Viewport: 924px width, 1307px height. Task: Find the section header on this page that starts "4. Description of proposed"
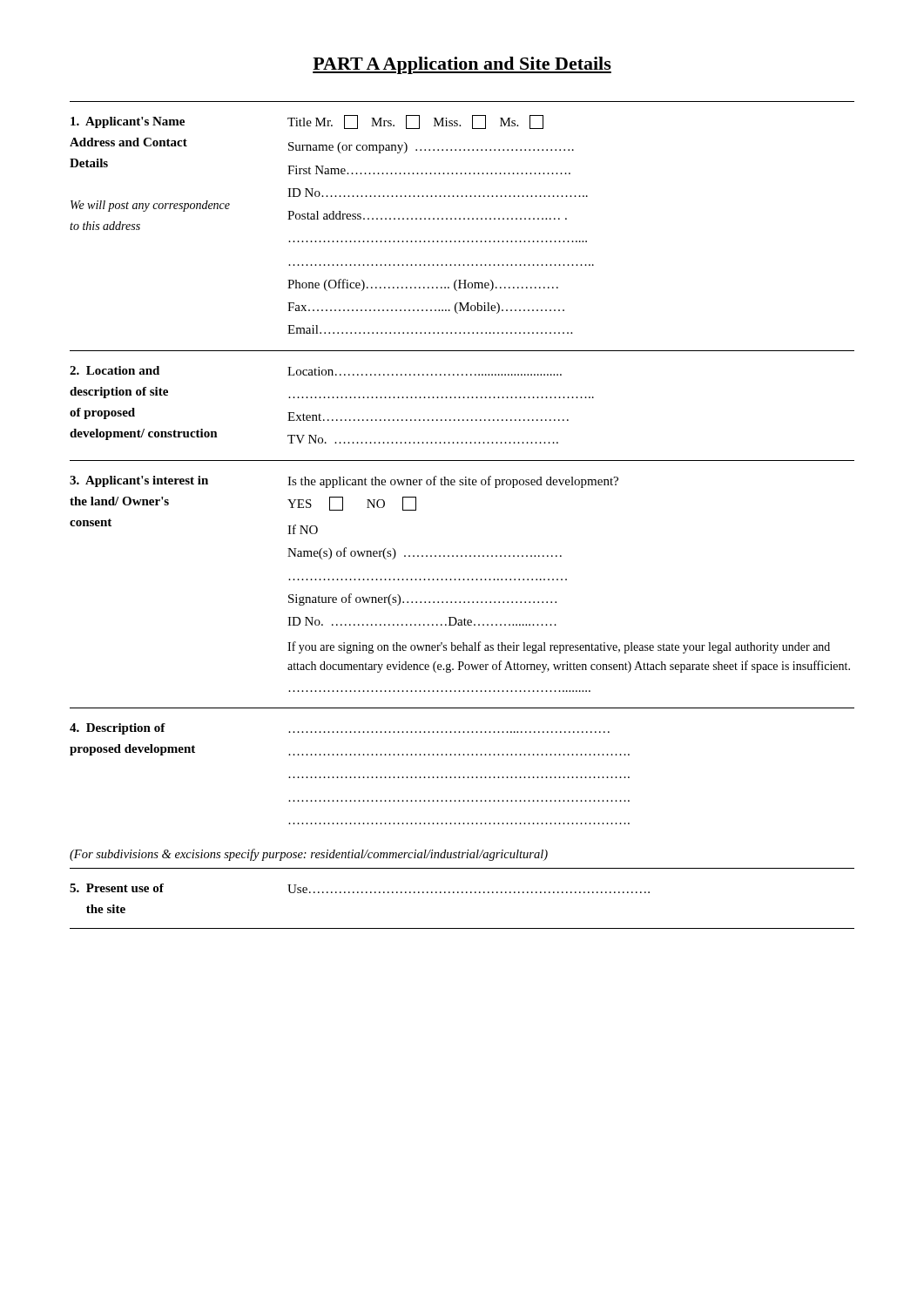pyautogui.click(x=462, y=774)
